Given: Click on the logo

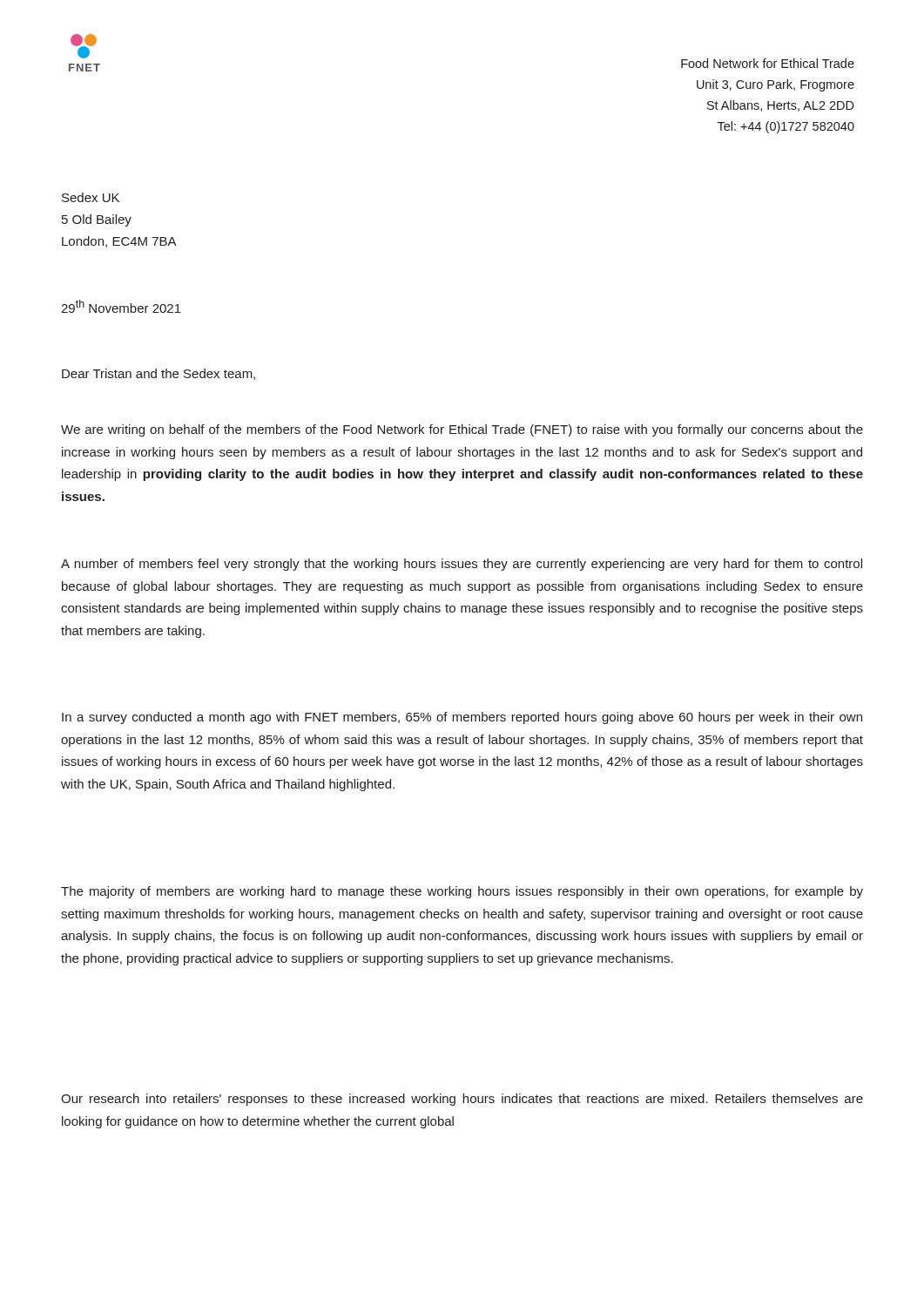Looking at the screenshot, I should pos(92,57).
